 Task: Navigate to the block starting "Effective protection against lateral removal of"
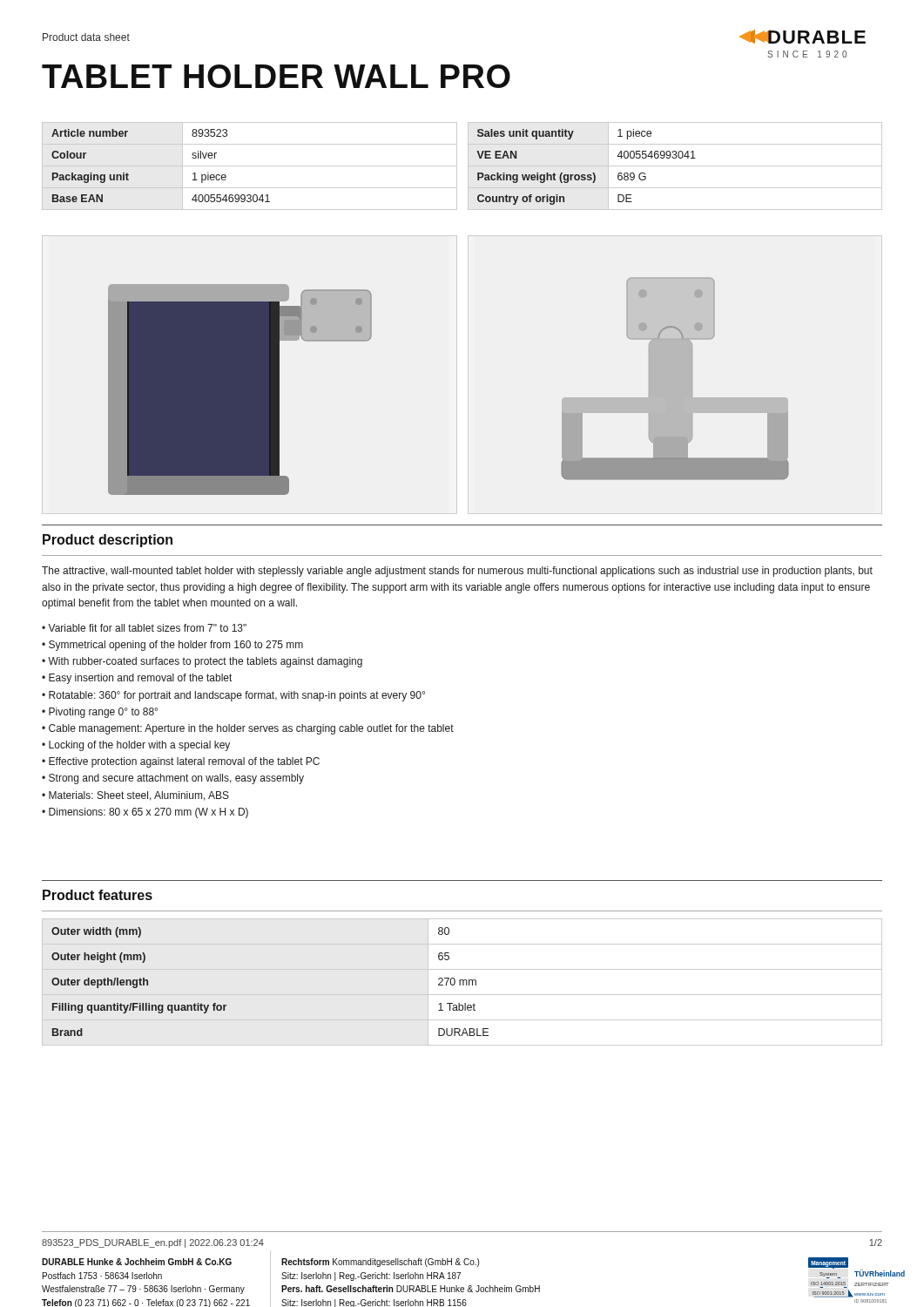click(x=184, y=762)
